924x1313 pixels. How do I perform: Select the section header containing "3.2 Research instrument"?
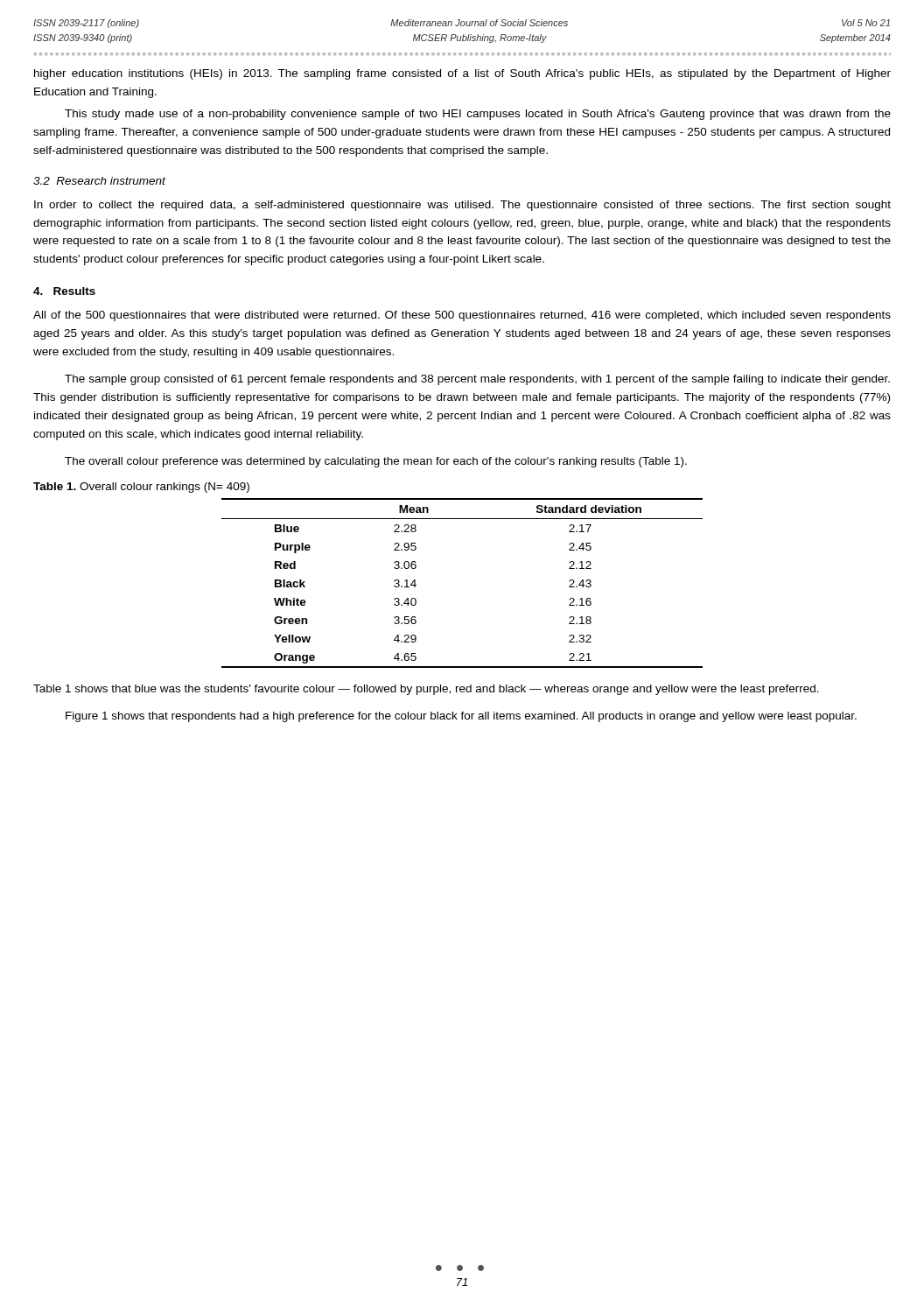tap(99, 180)
